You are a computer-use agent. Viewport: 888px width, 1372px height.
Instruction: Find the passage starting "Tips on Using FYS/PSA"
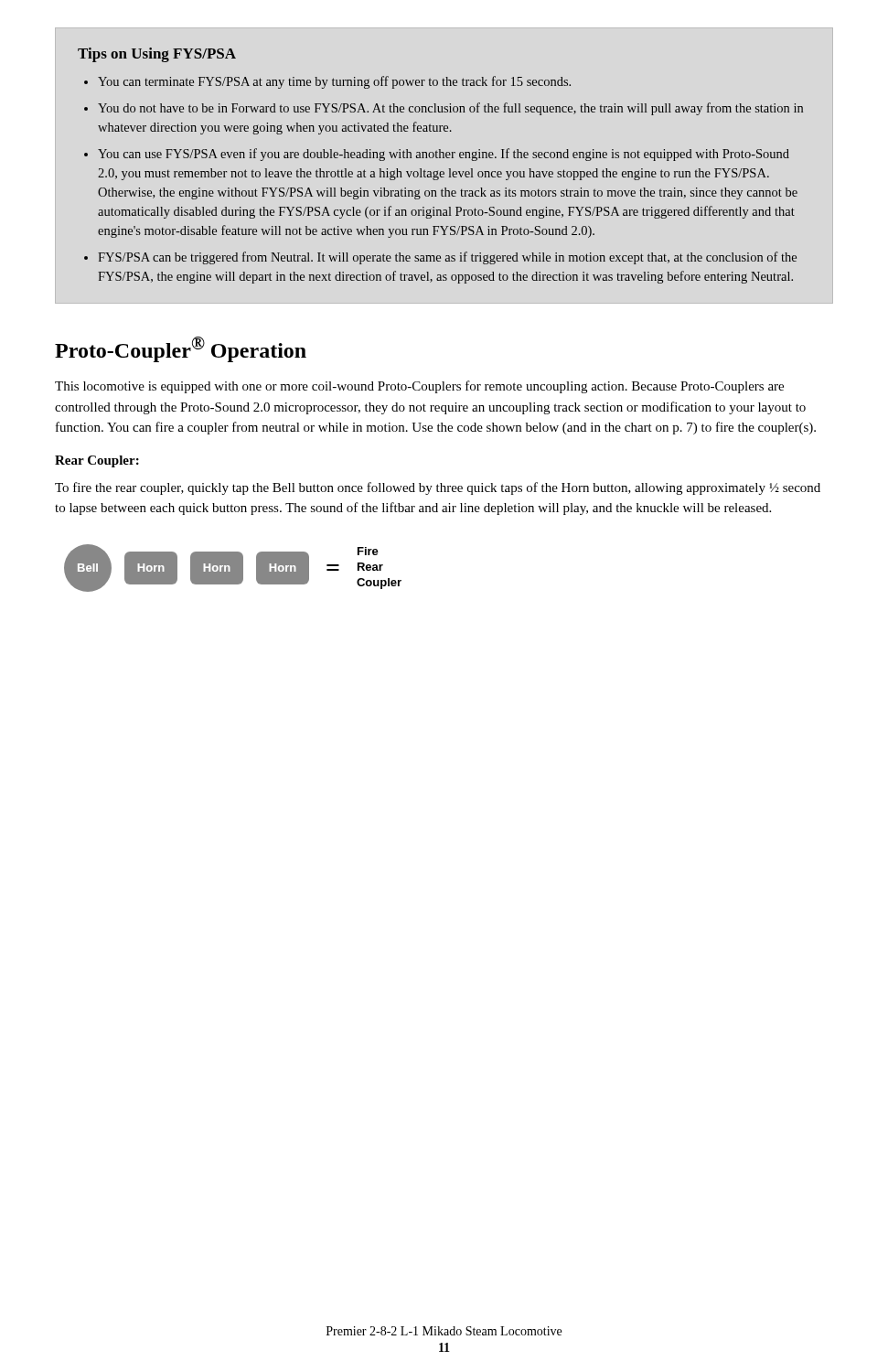click(x=157, y=54)
